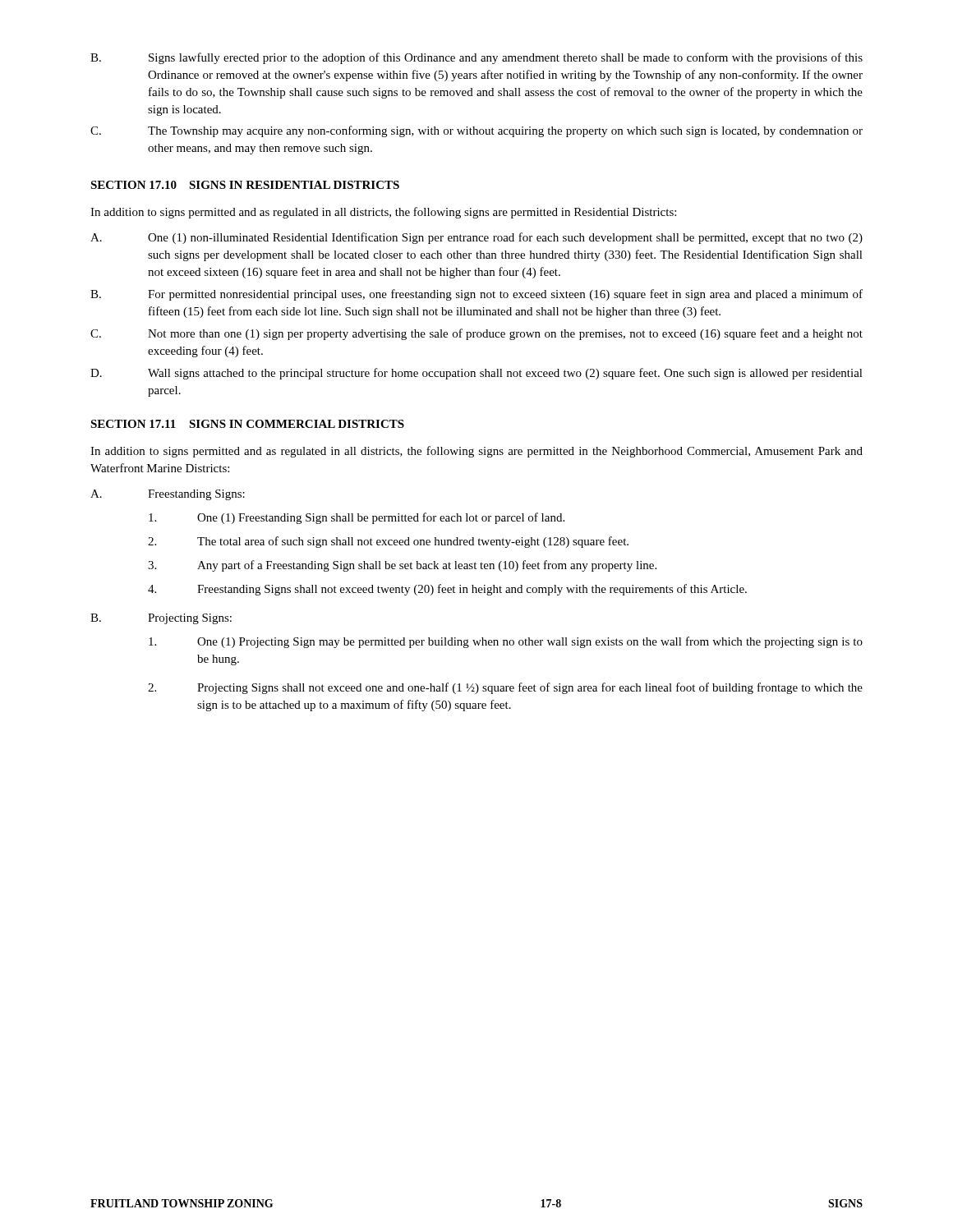Point to the block starting "A. One (1) non-illuminated Residential Identification Sign"
Screen dimensions: 1232x953
click(476, 255)
